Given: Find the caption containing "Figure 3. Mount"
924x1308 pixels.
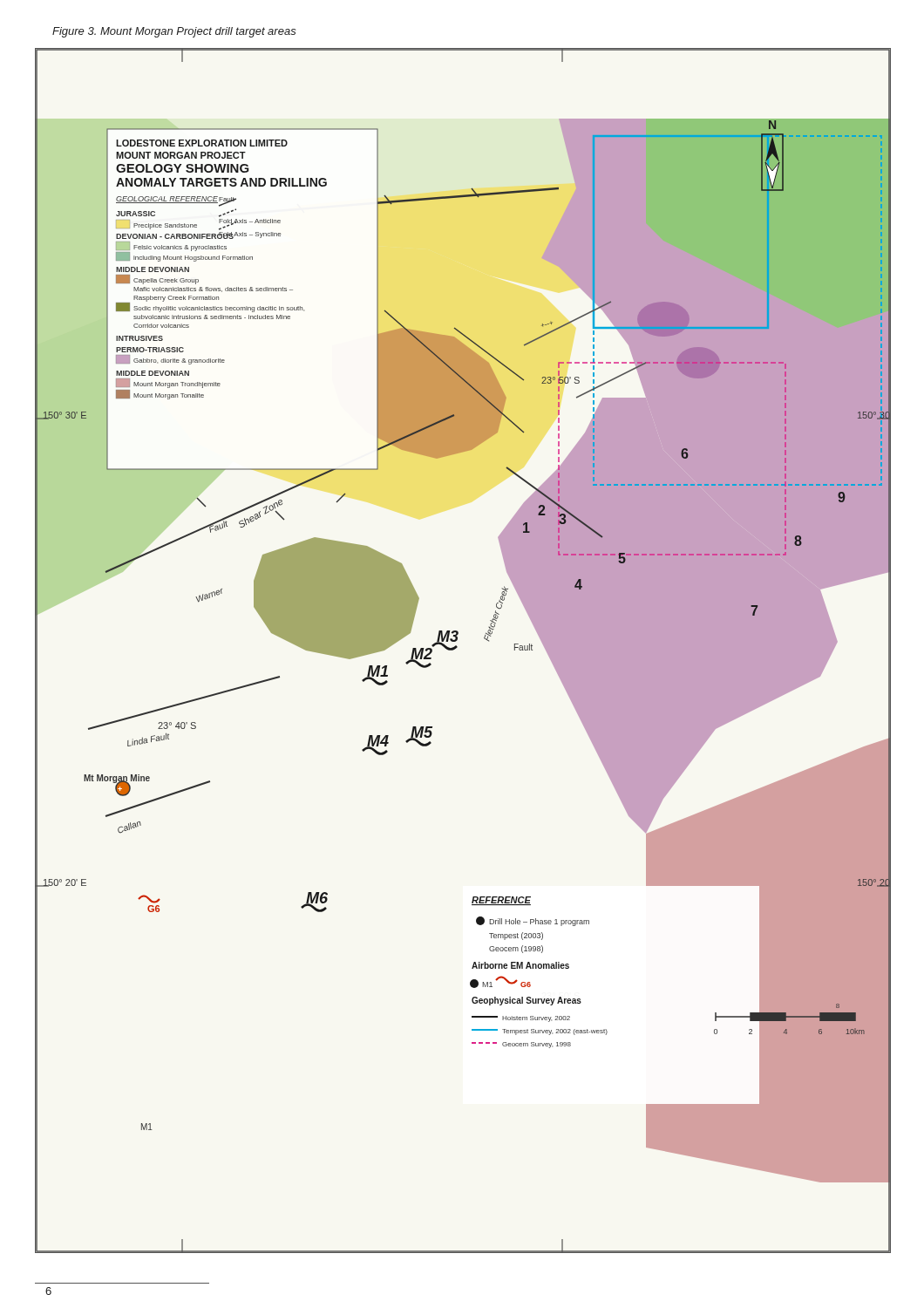Looking at the screenshot, I should click(x=174, y=31).
